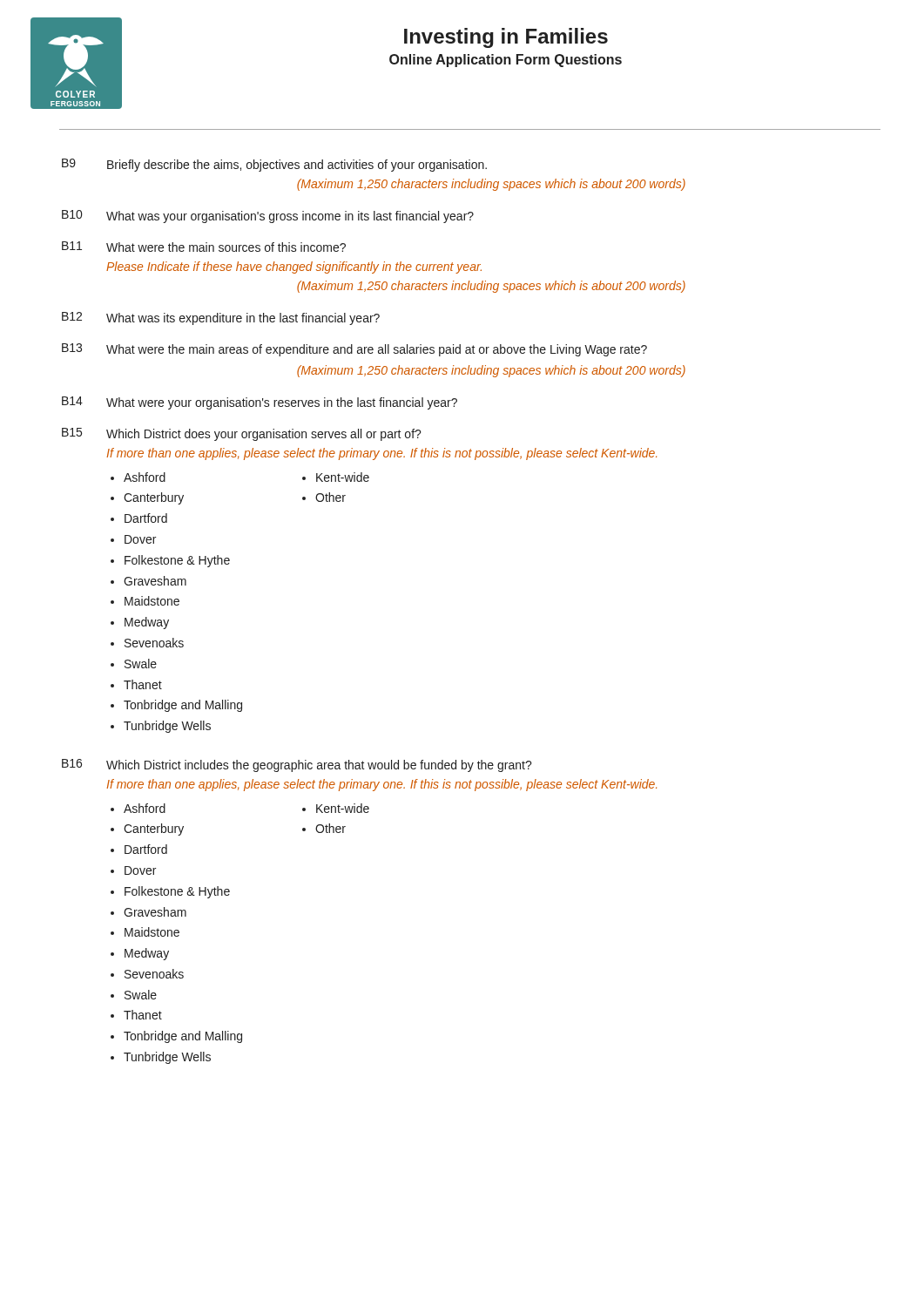Find the region starting "B16 Which District includes"
The width and height of the screenshot is (924, 1307).
point(469,775)
